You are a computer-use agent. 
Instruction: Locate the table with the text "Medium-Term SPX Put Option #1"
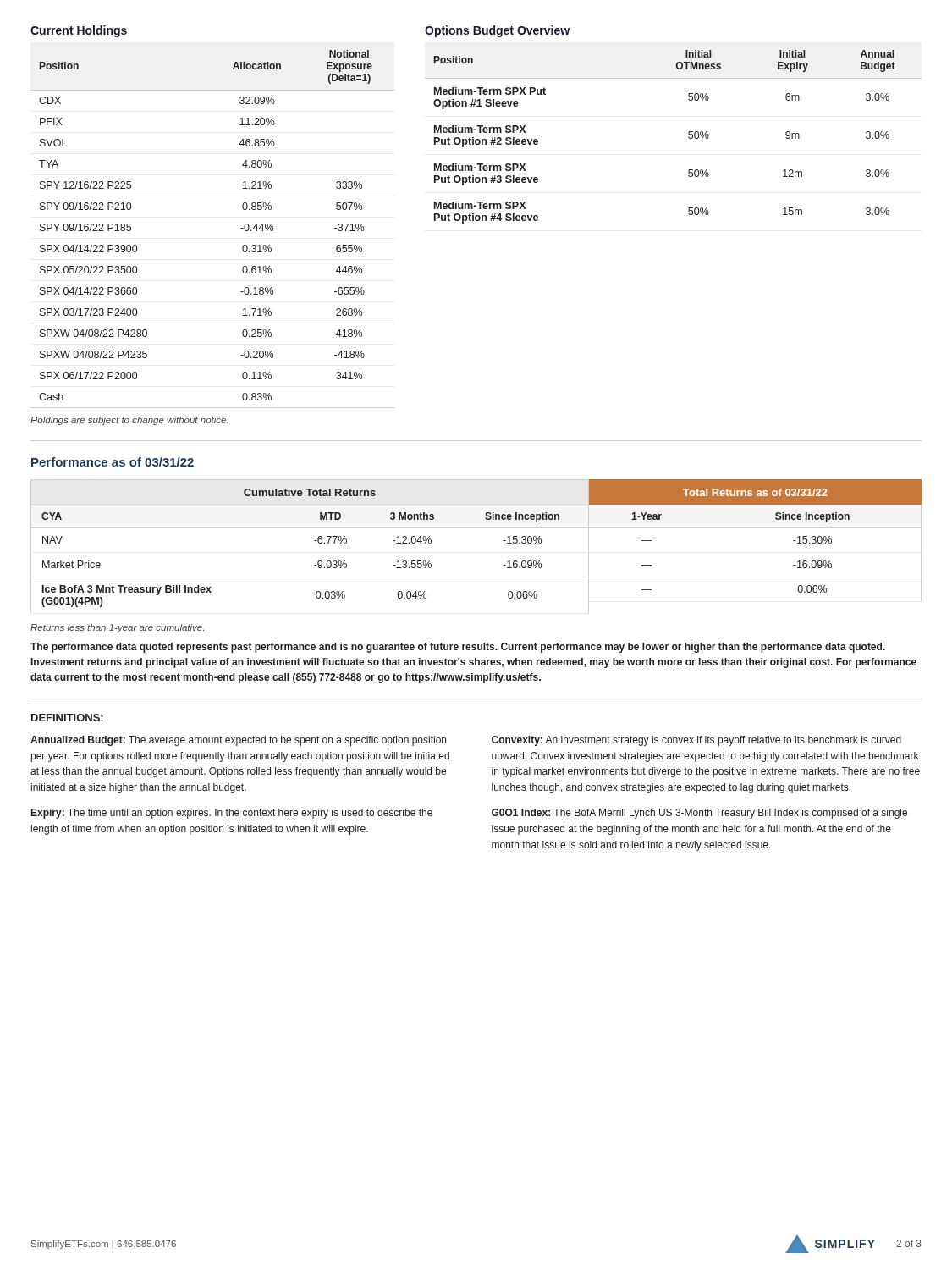point(673,137)
